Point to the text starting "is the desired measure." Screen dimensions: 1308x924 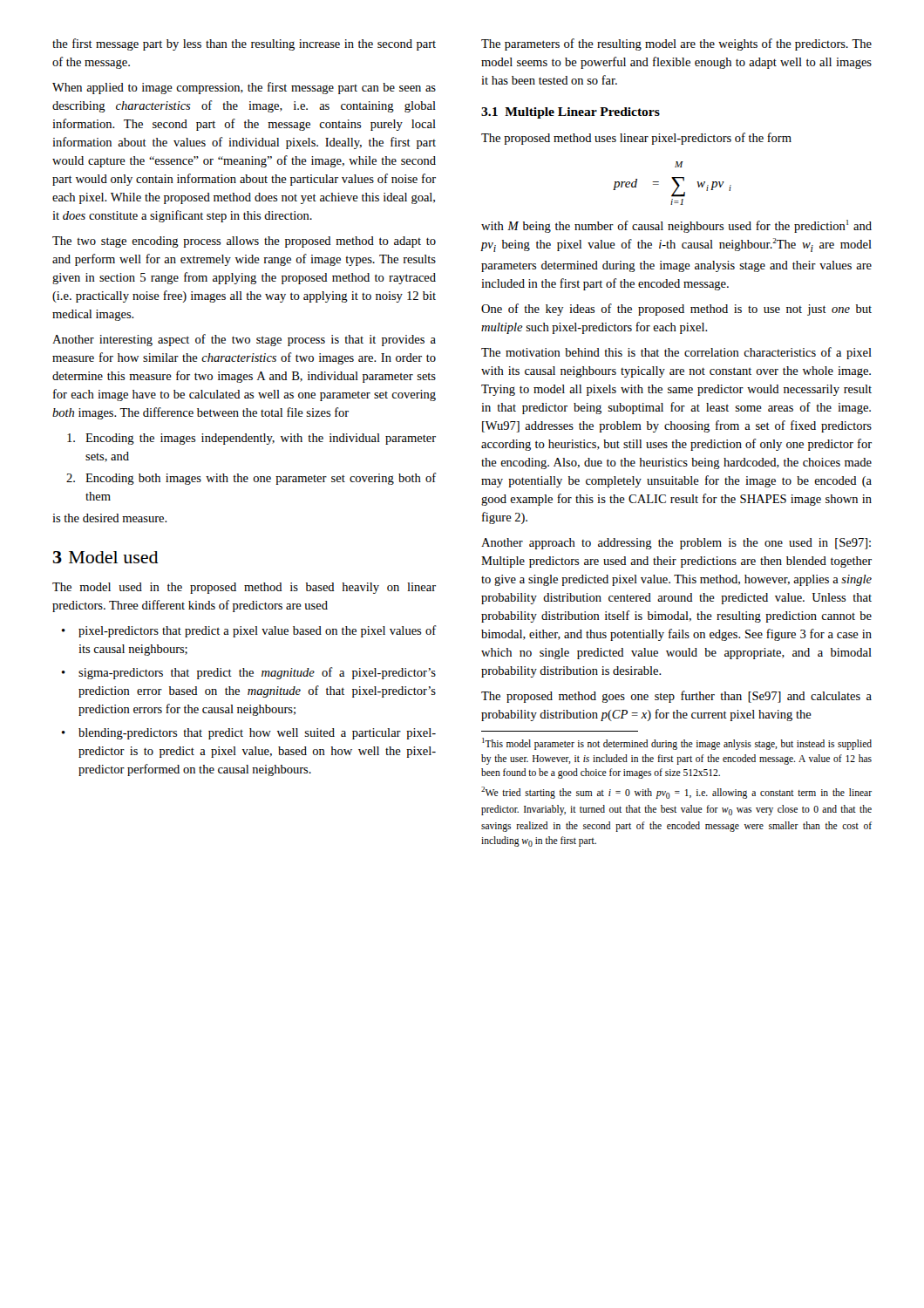coord(110,518)
